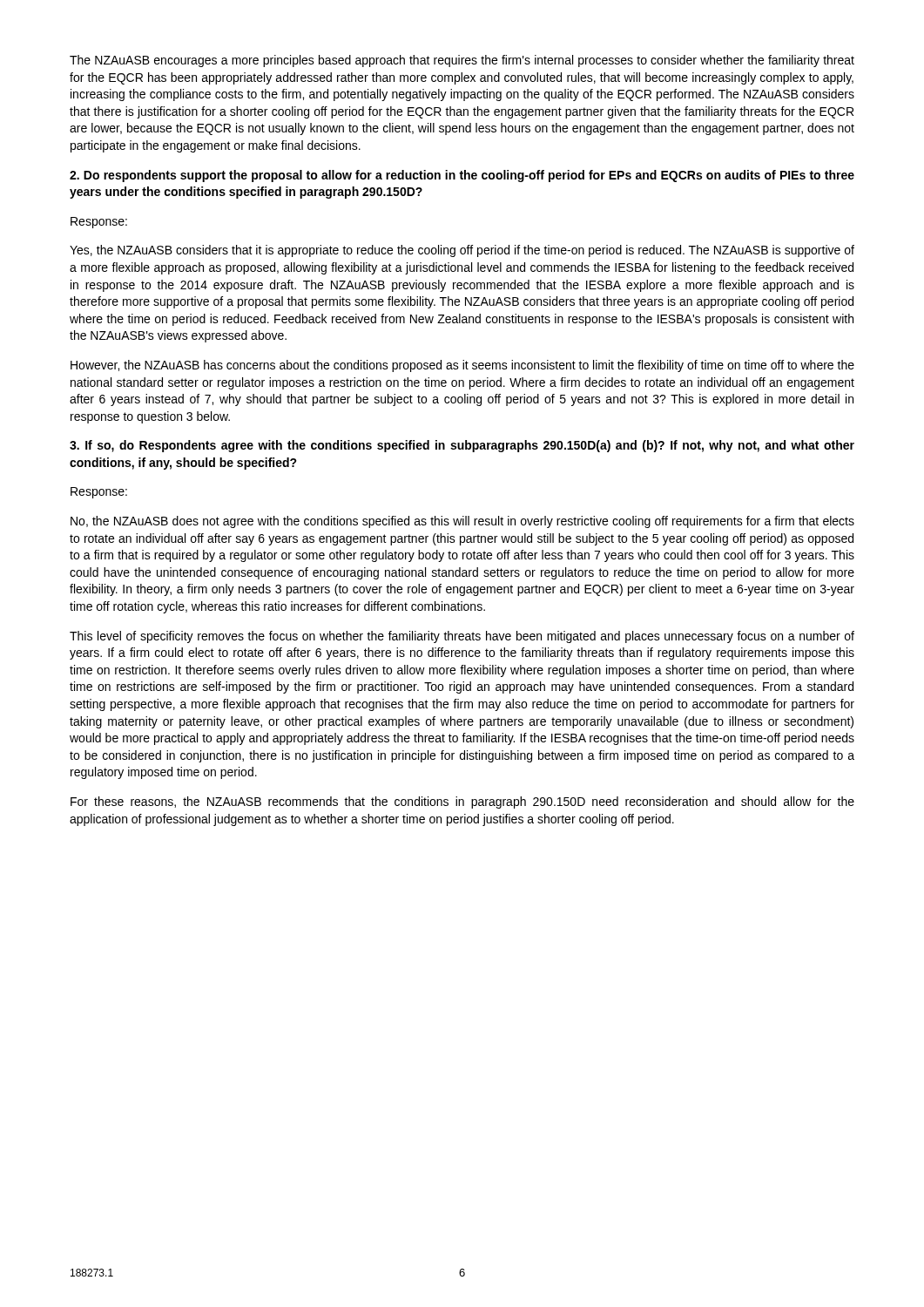Find the text block containing "This level of specificity removes the focus on"
The image size is (924, 1307).
pyautogui.click(x=462, y=704)
